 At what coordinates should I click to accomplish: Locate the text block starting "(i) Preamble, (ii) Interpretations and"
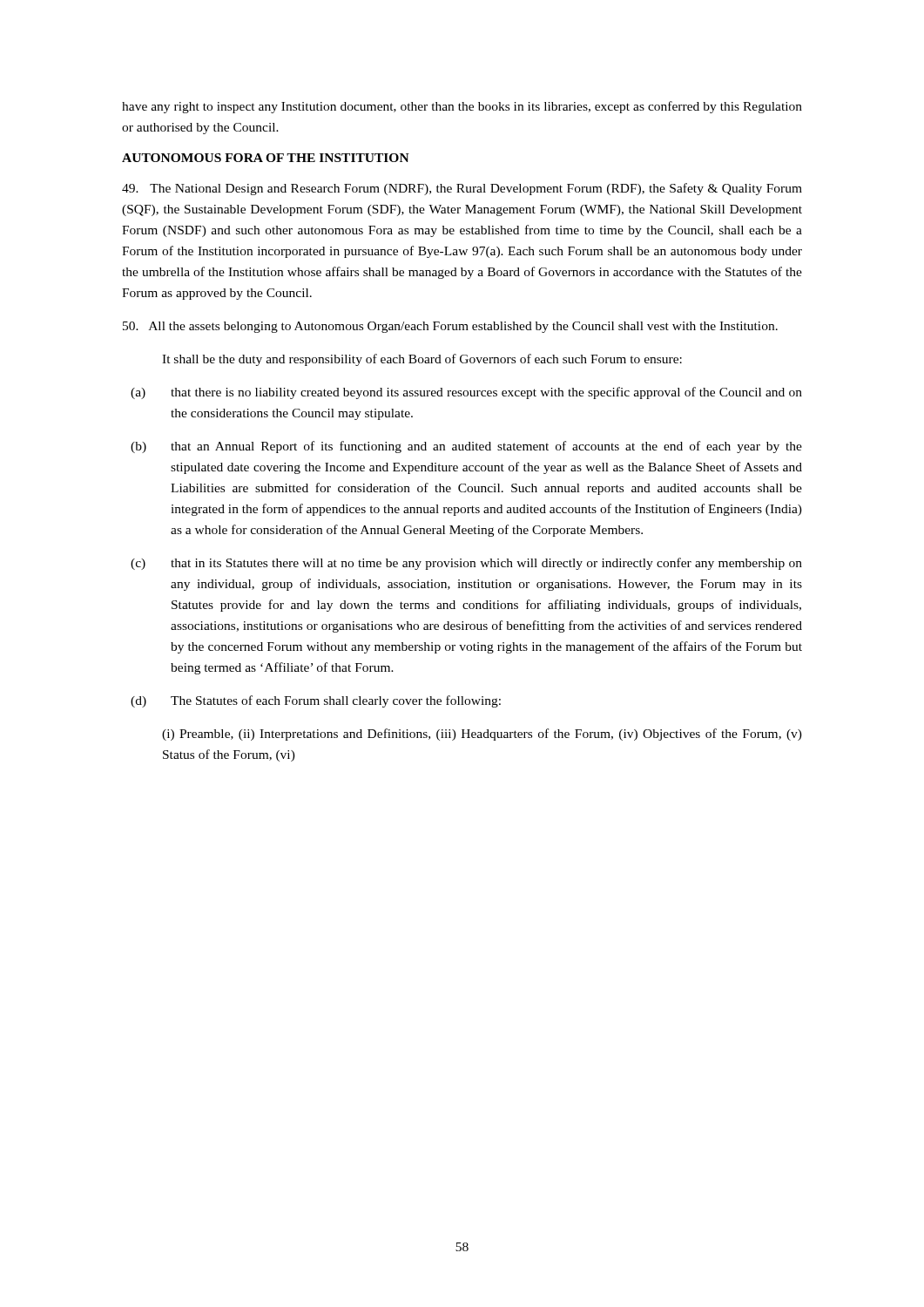click(482, 744)
